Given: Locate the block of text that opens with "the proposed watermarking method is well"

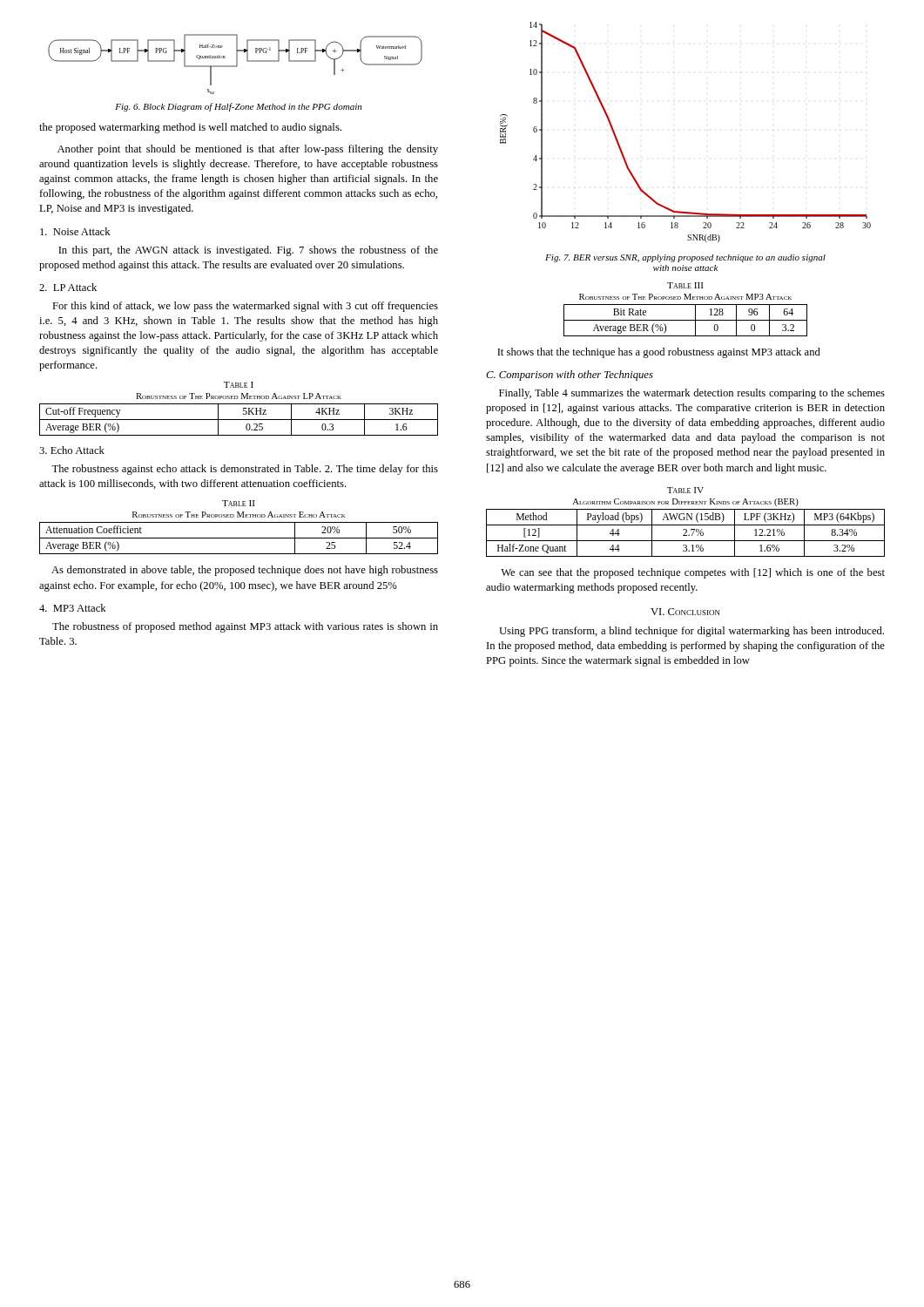Looking at the screenshot, I should coord(191,127).
